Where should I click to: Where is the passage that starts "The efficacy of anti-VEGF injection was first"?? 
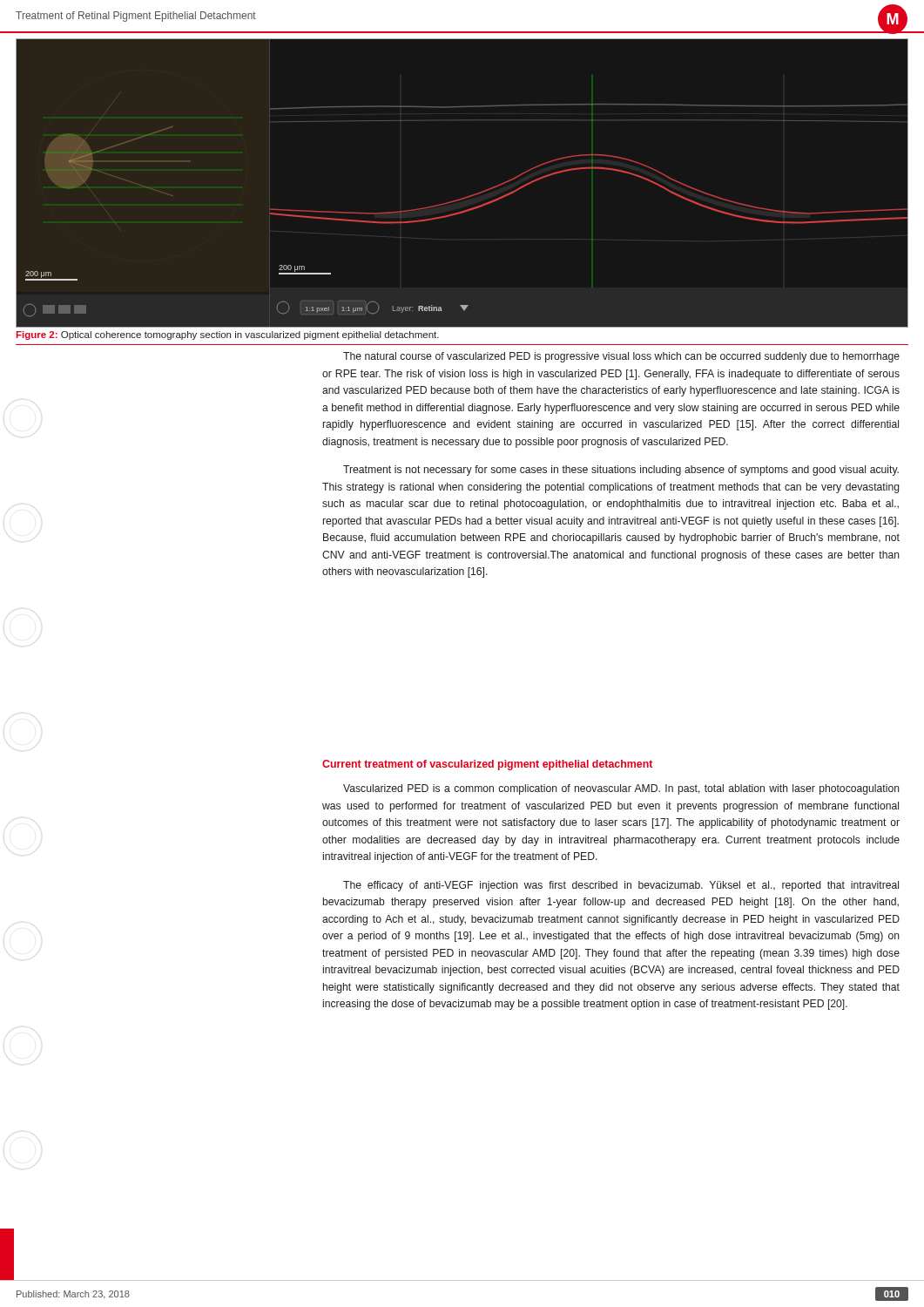click(x=611, y=944)
